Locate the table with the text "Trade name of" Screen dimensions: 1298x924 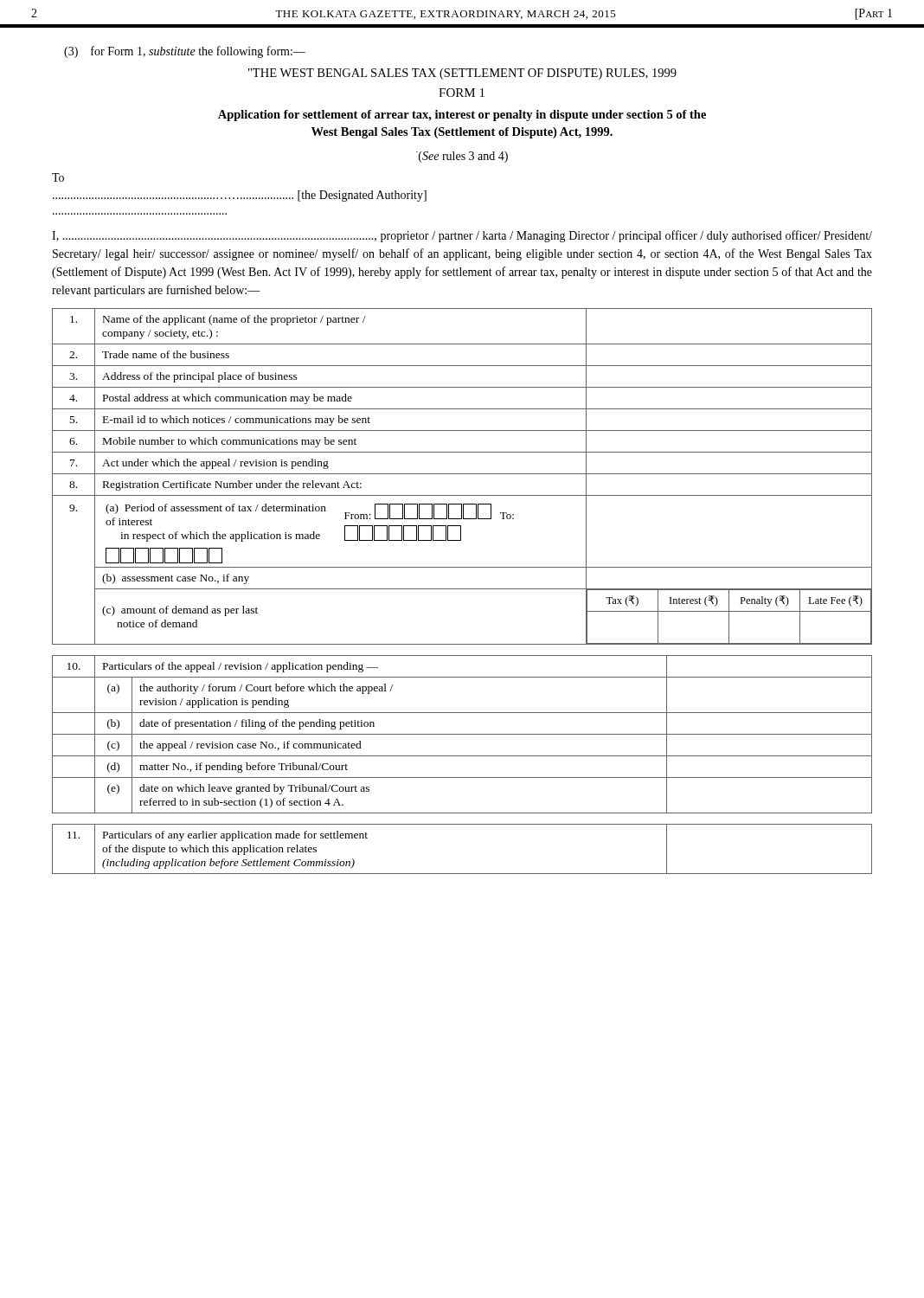462,477
